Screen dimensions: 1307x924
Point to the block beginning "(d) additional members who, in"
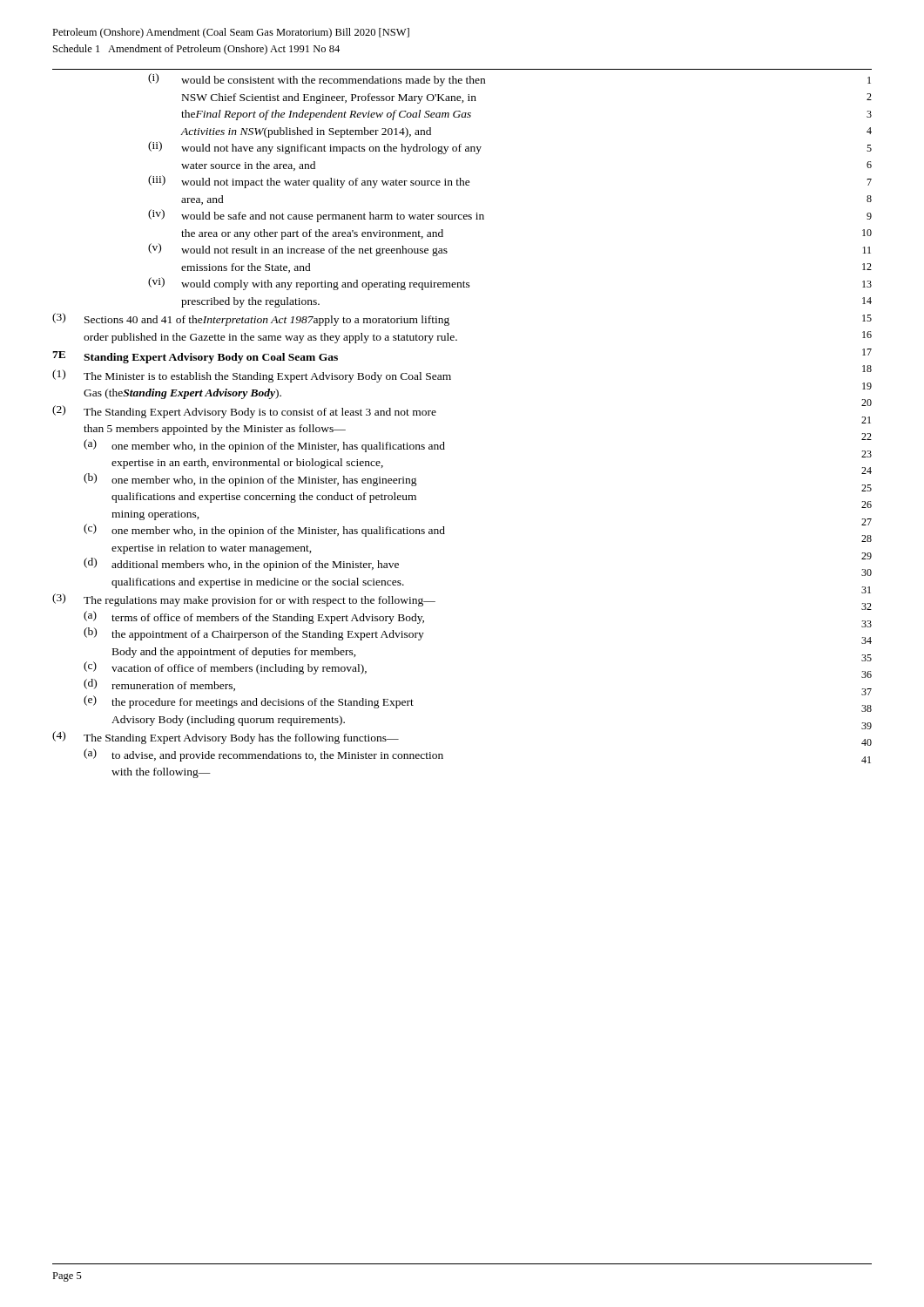point(241,564)
